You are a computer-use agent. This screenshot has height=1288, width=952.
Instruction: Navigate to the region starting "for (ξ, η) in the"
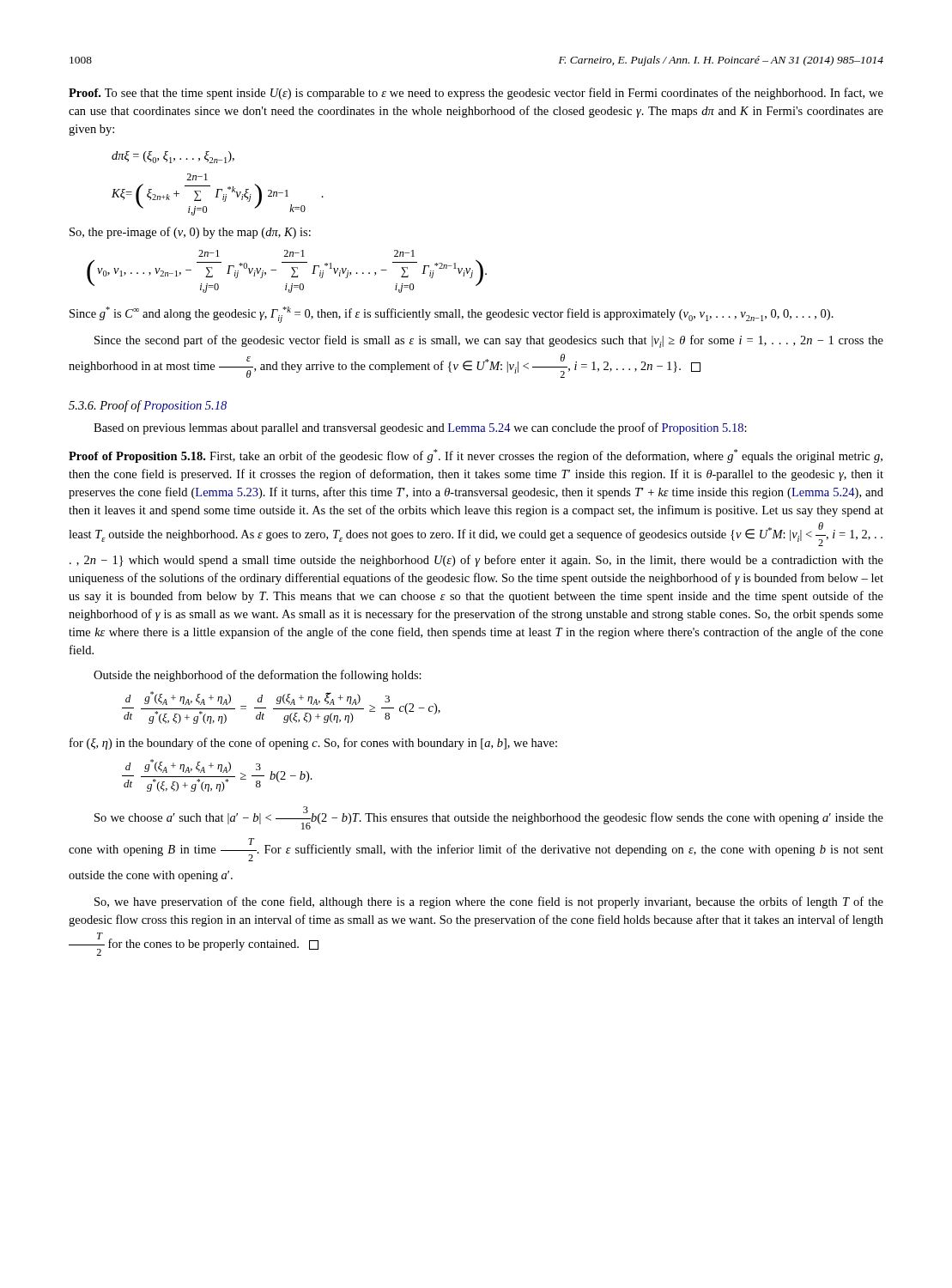tap(313, 742)
